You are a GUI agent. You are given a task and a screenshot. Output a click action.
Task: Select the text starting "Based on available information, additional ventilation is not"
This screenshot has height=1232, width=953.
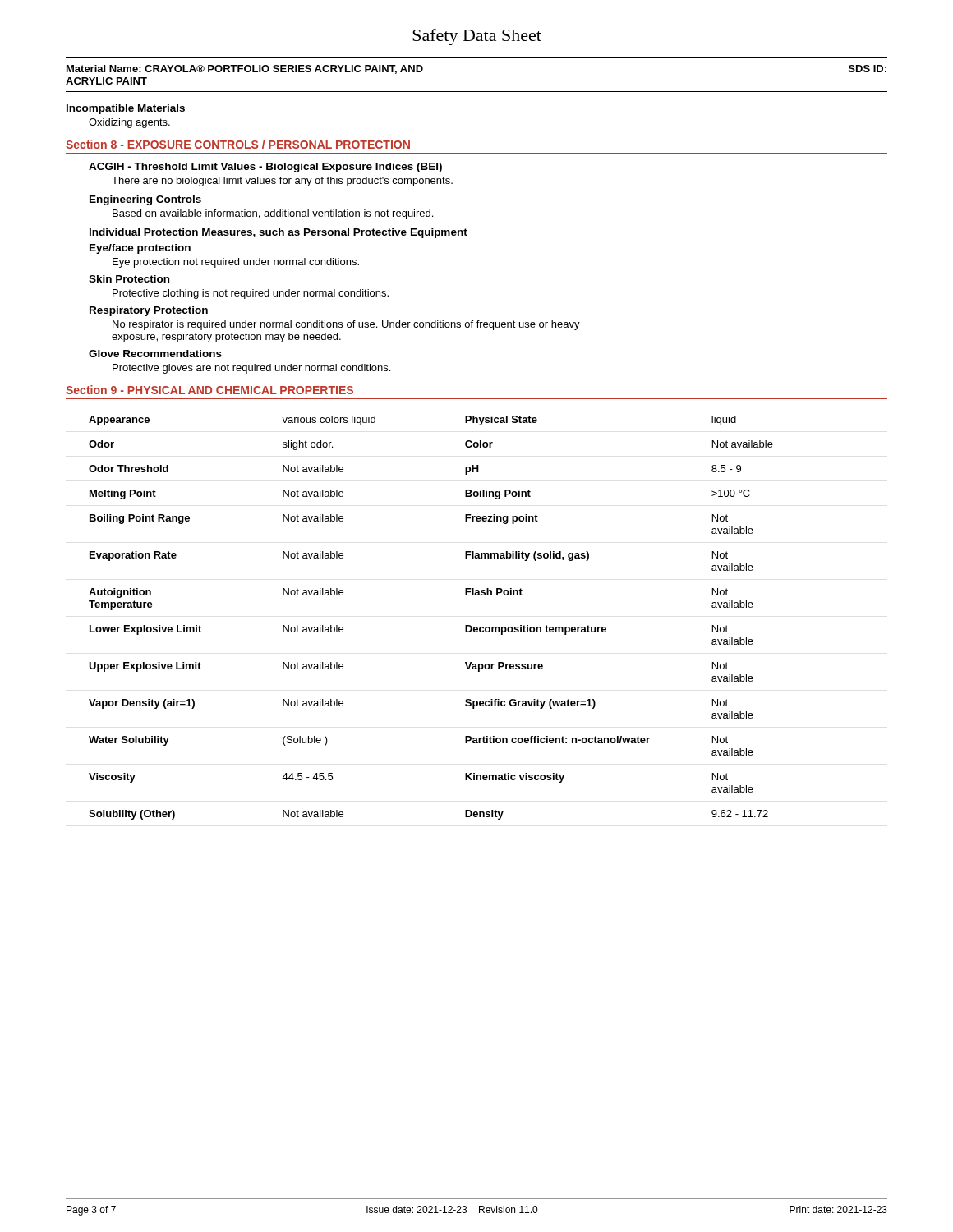(x=273, y=213)
